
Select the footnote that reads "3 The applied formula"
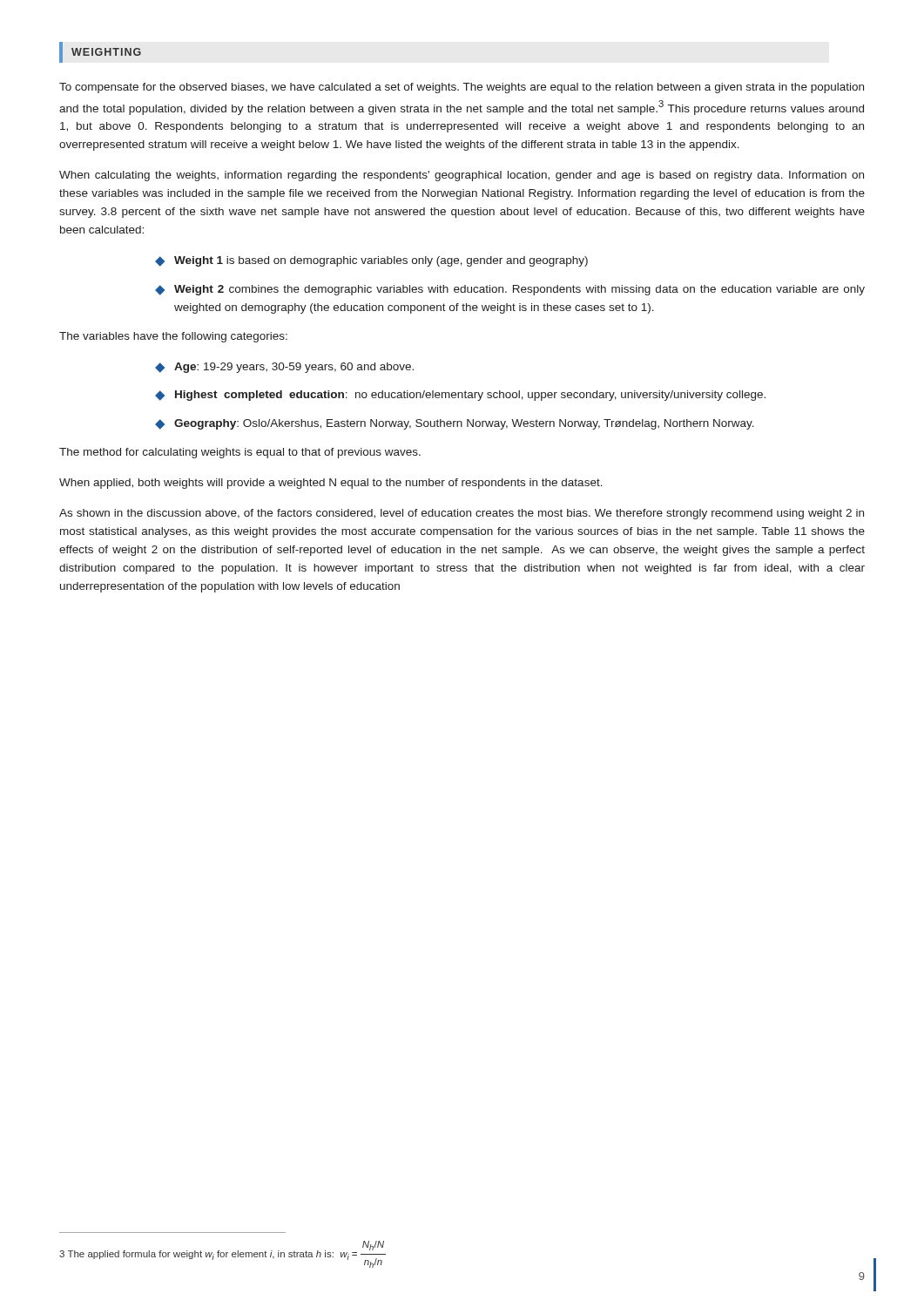pyautogui.click(x=223, y=1254)
